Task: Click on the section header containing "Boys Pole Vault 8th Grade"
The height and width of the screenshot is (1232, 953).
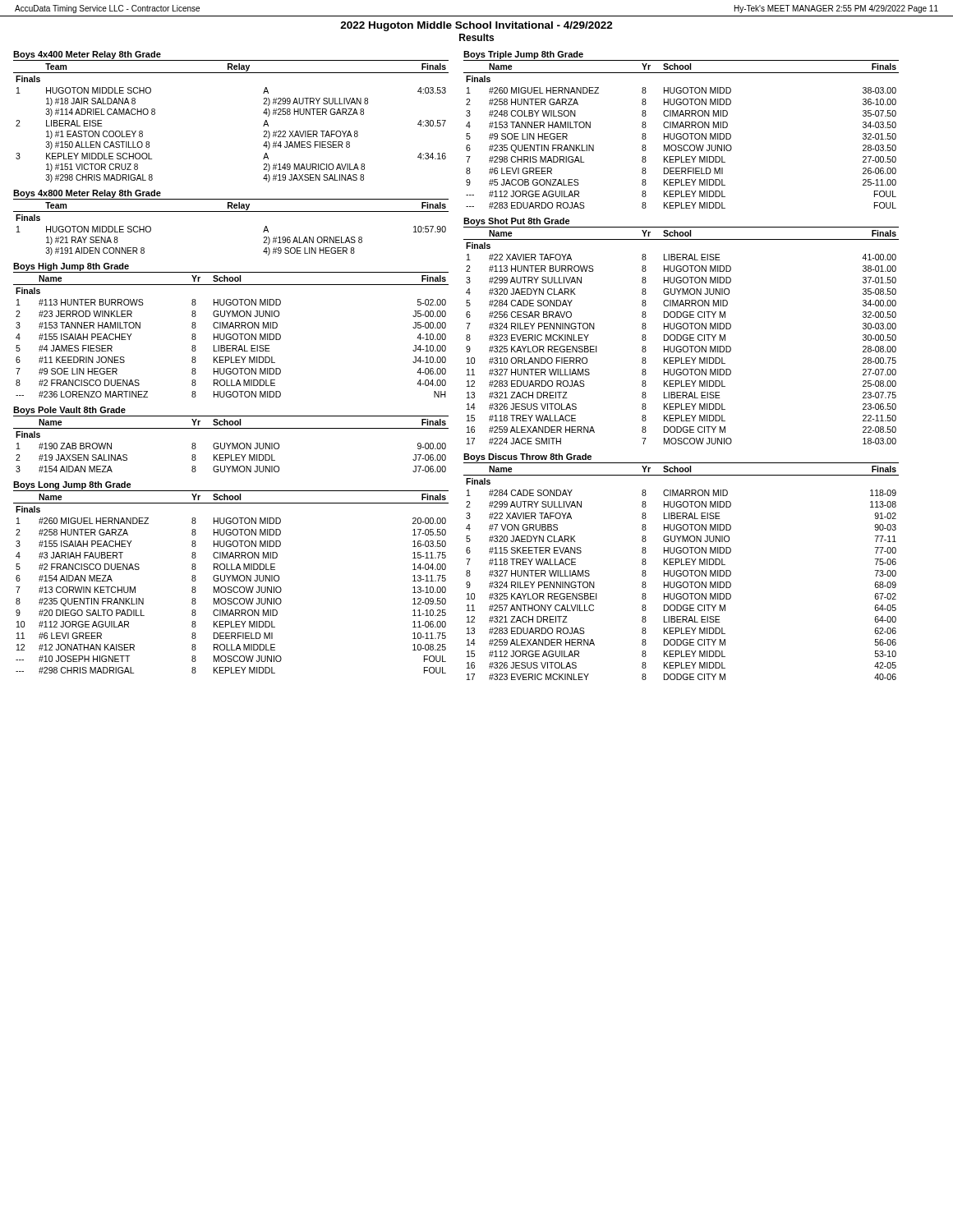Action: click(69, 410)
